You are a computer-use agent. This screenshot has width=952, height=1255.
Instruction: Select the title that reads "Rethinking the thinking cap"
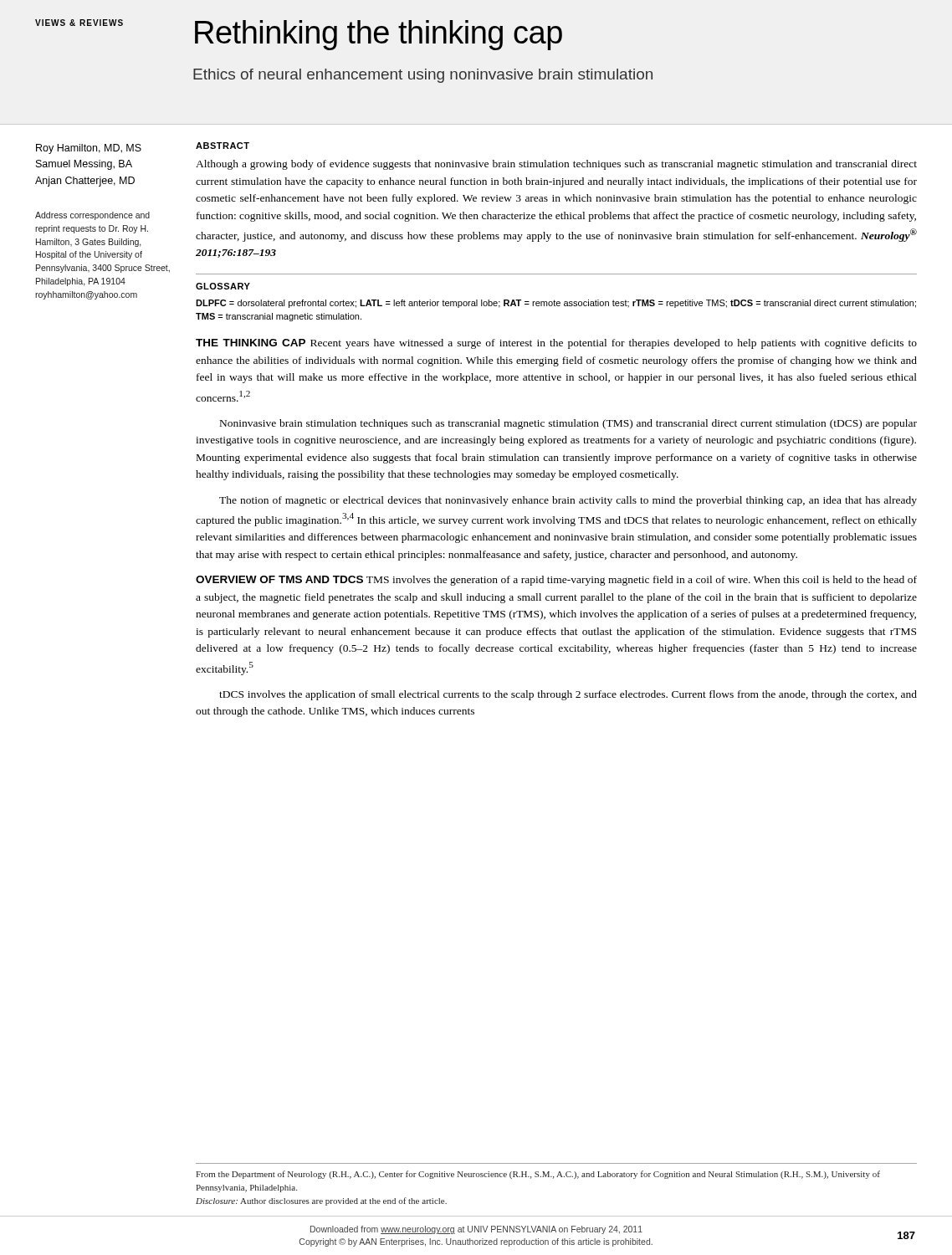[378, 33]
